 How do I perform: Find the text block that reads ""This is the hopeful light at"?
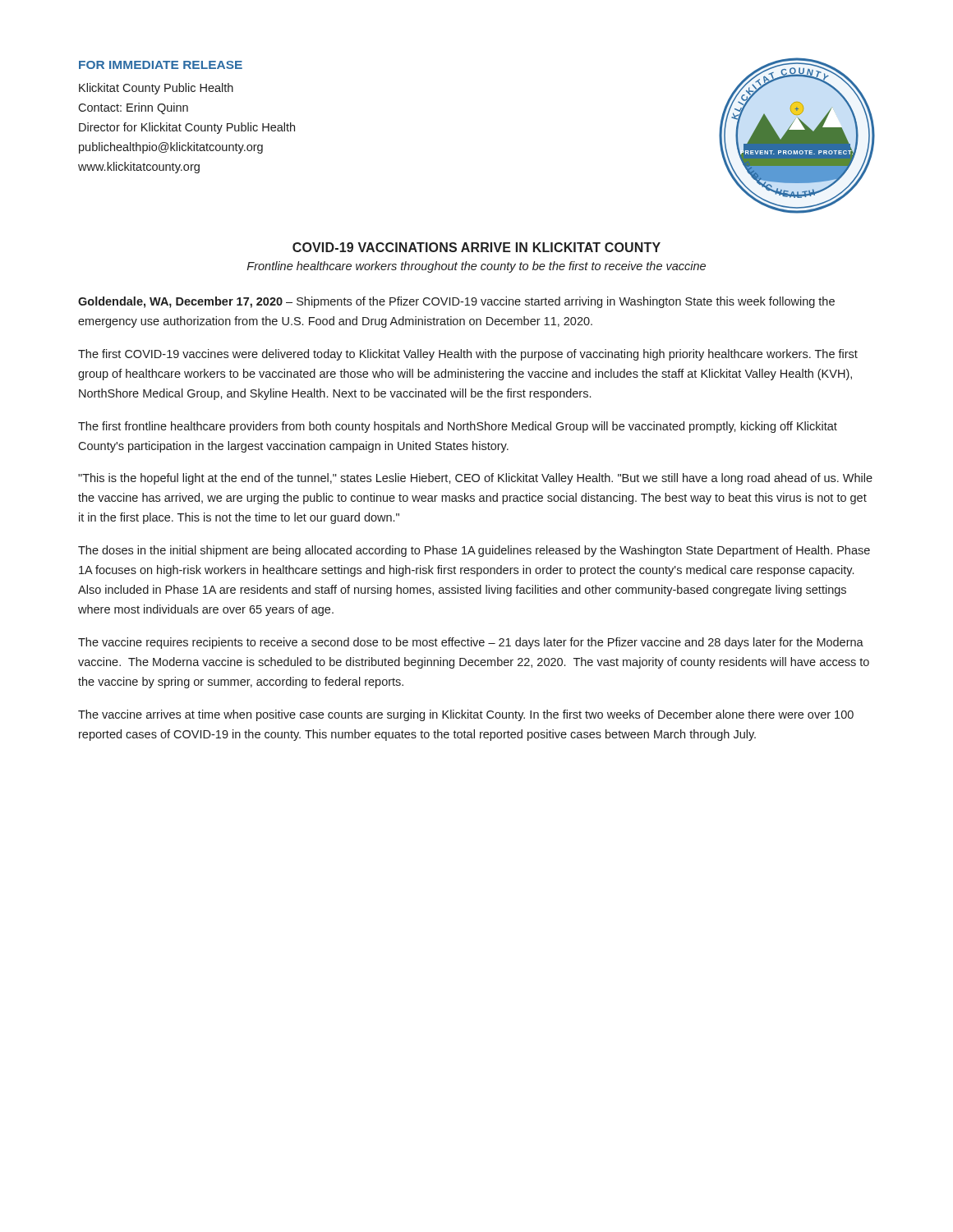tap(475, 498)
